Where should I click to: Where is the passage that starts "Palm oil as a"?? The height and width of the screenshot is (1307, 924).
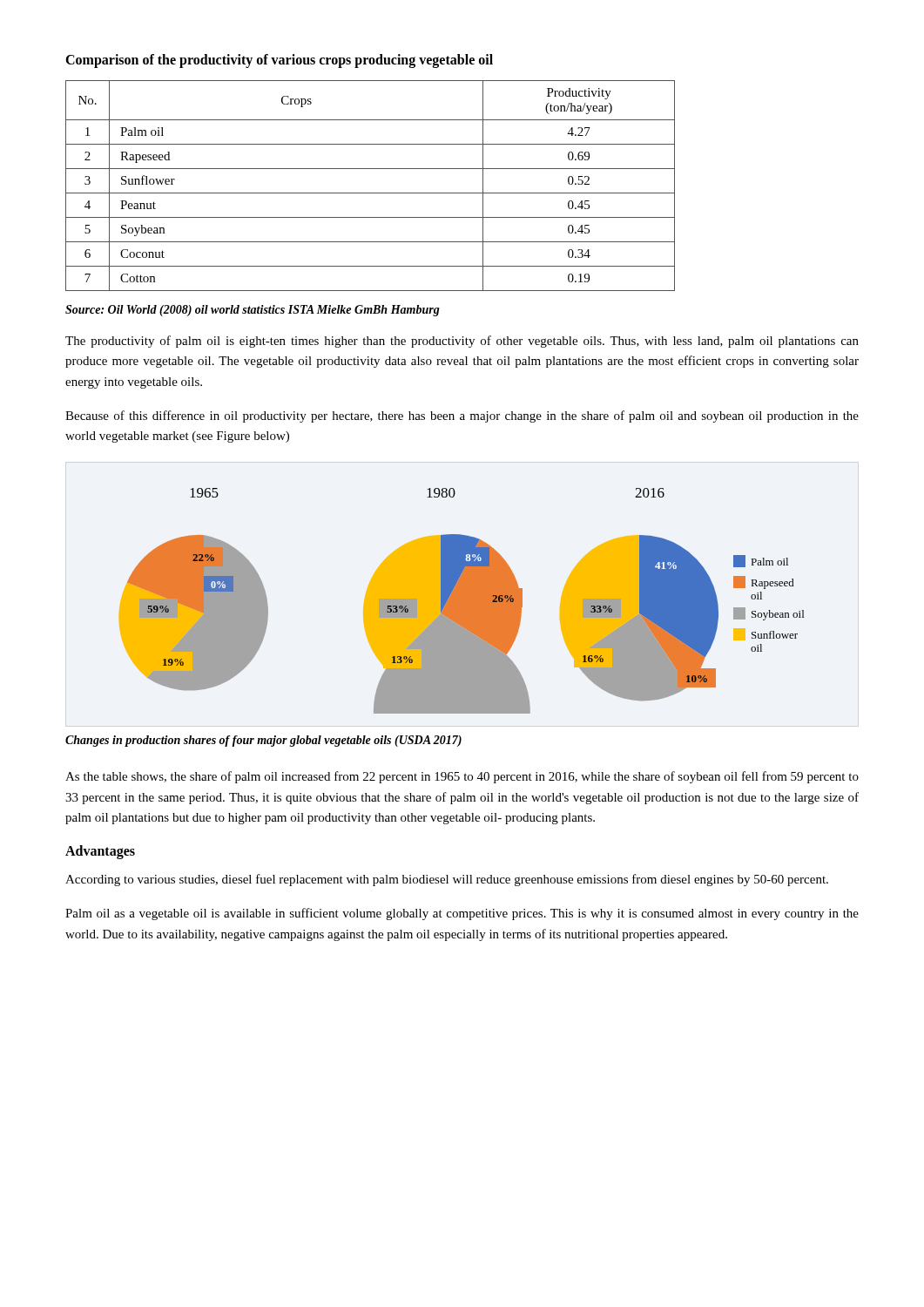coord(462,924)
